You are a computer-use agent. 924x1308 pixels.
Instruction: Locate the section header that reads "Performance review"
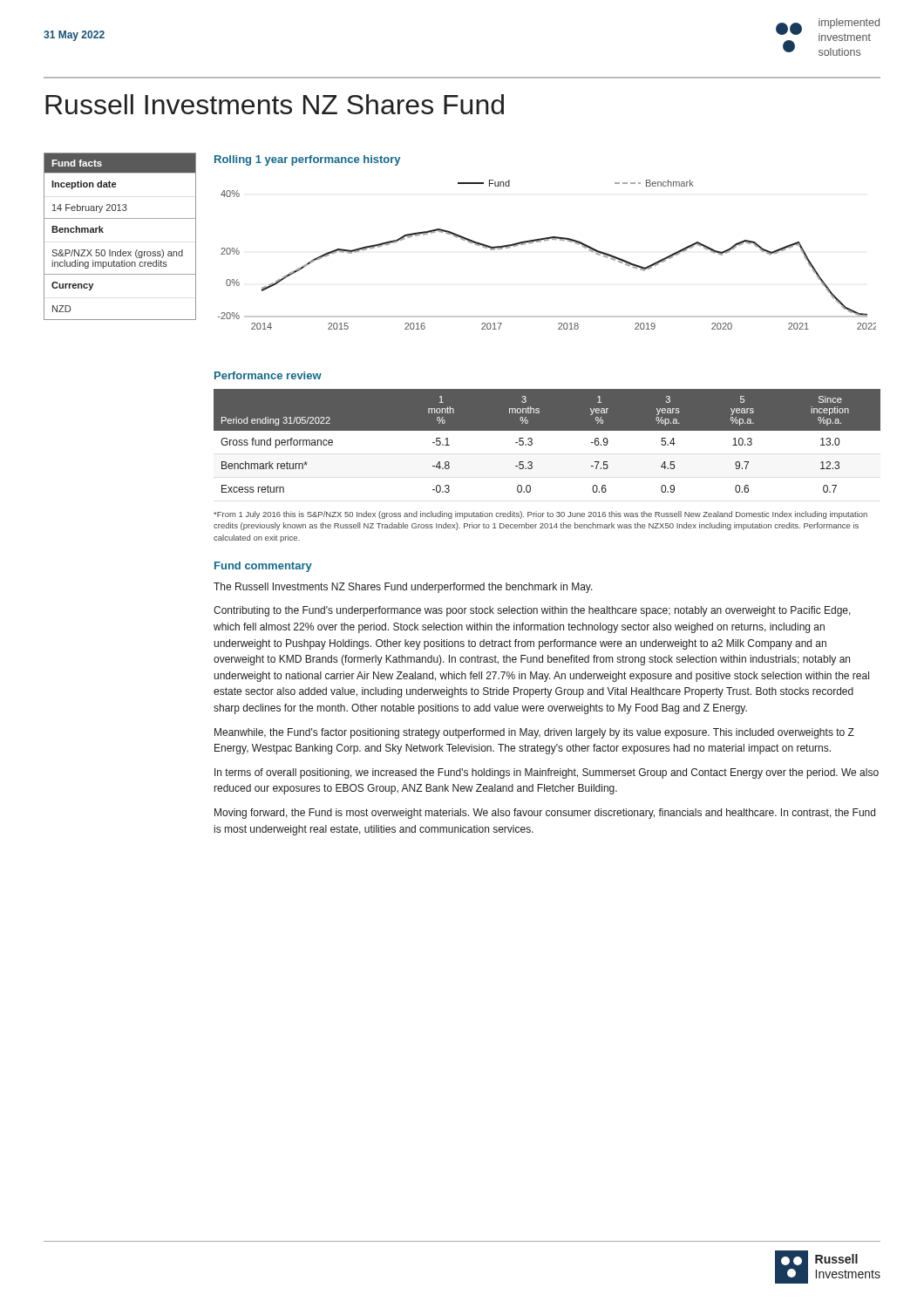pyautogui.click(x=267, y=375)
